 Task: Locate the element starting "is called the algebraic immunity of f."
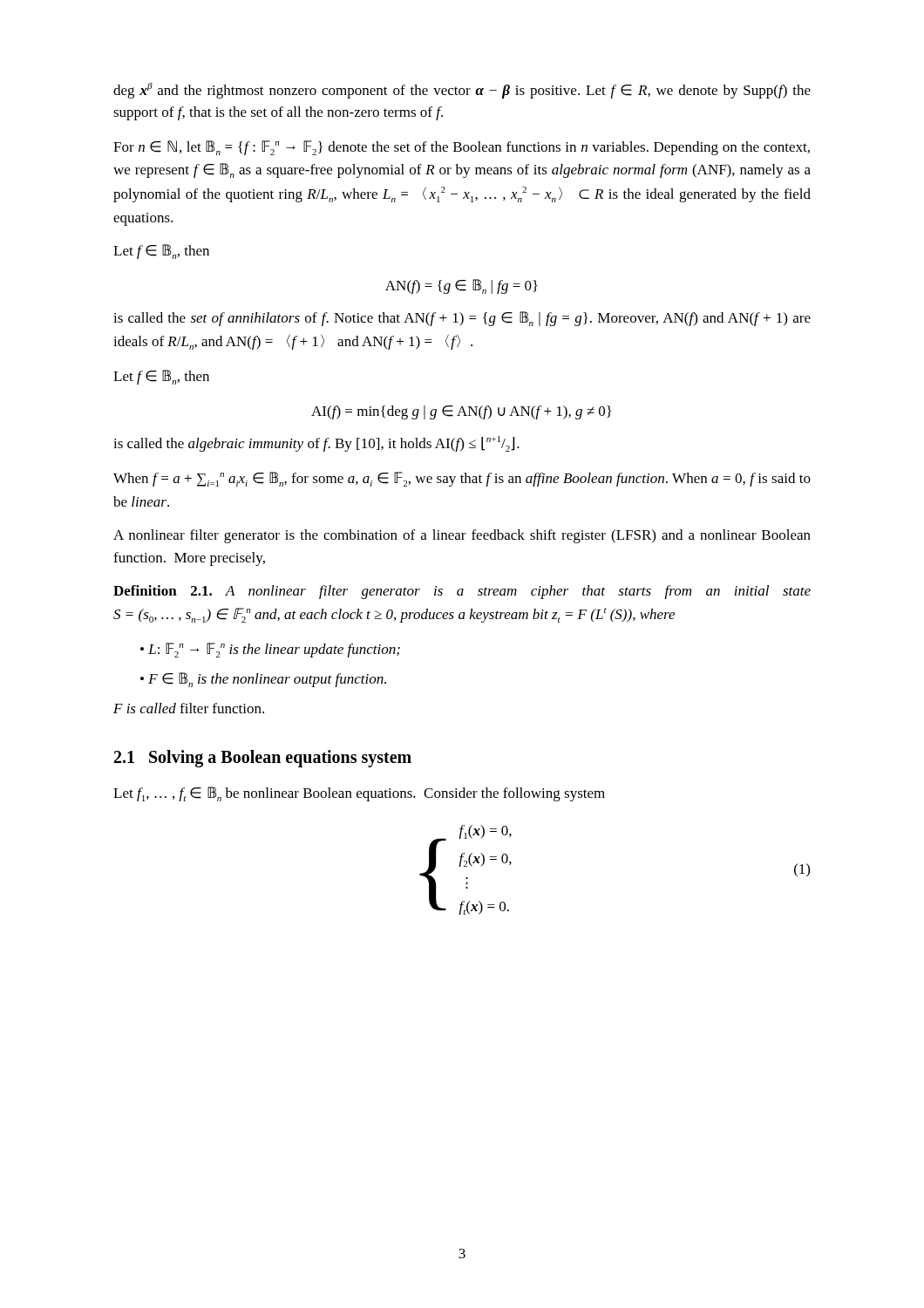(462, 443)
